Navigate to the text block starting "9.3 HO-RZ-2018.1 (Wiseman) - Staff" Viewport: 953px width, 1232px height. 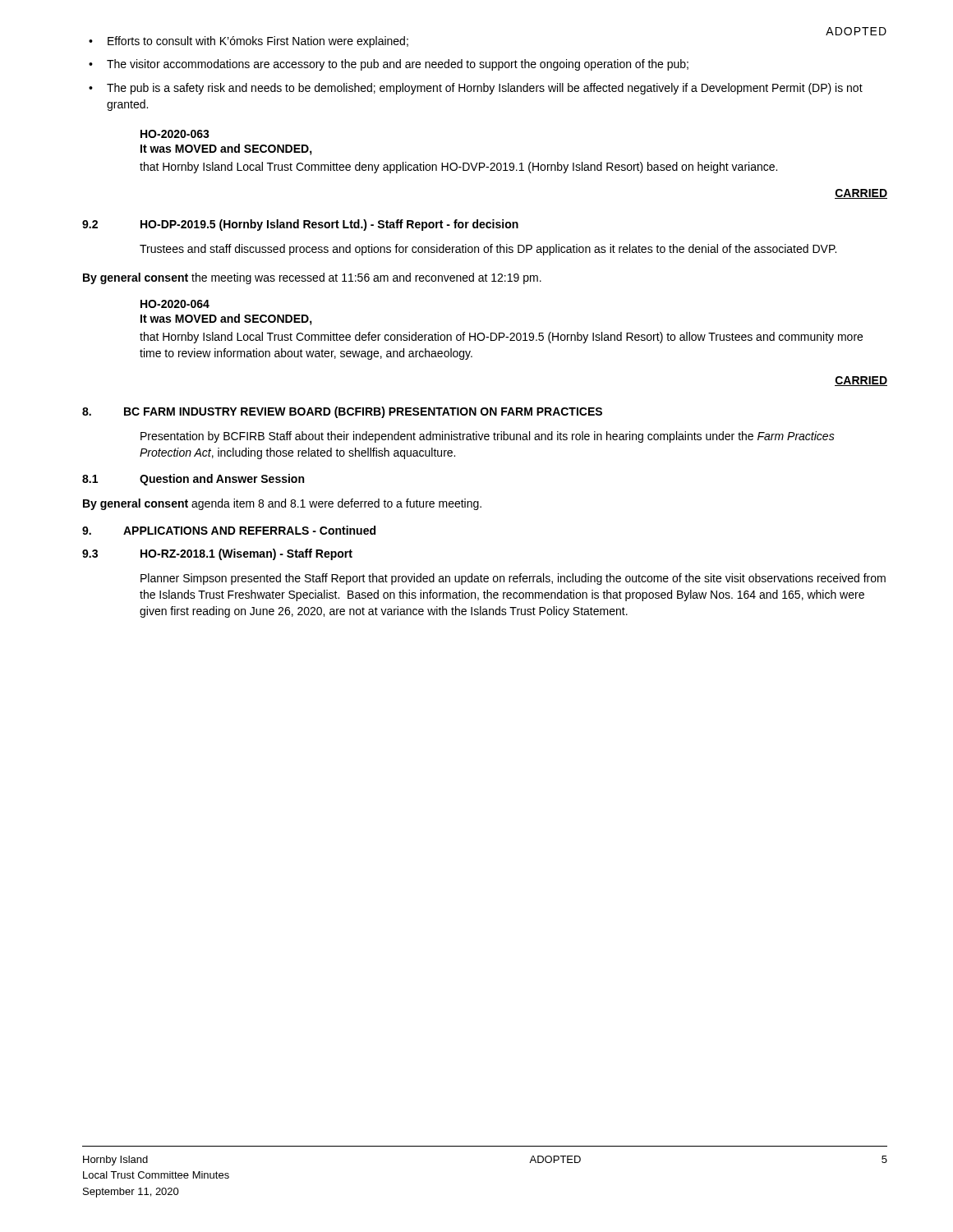217,553
